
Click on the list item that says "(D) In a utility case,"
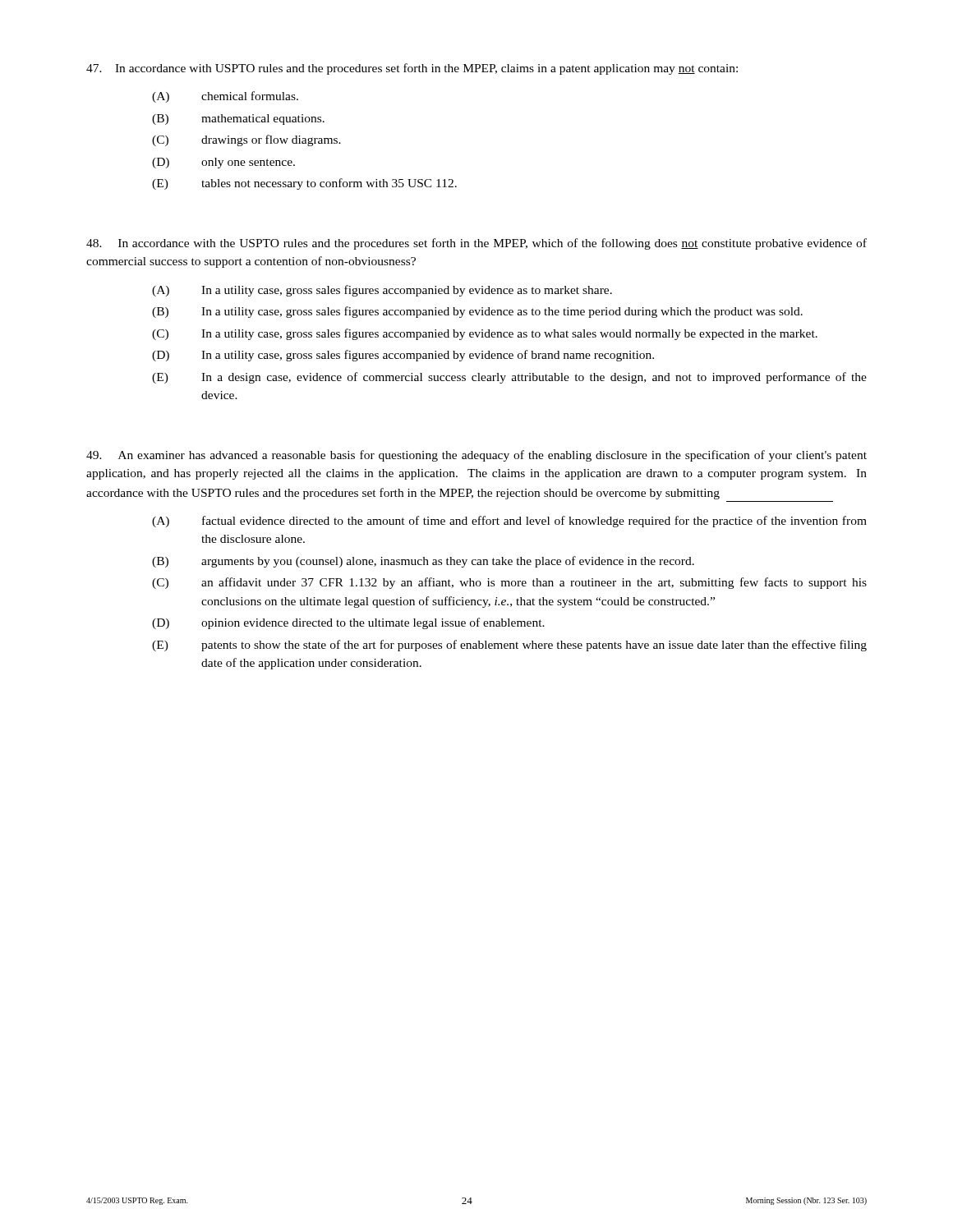(x=509, y=355)
